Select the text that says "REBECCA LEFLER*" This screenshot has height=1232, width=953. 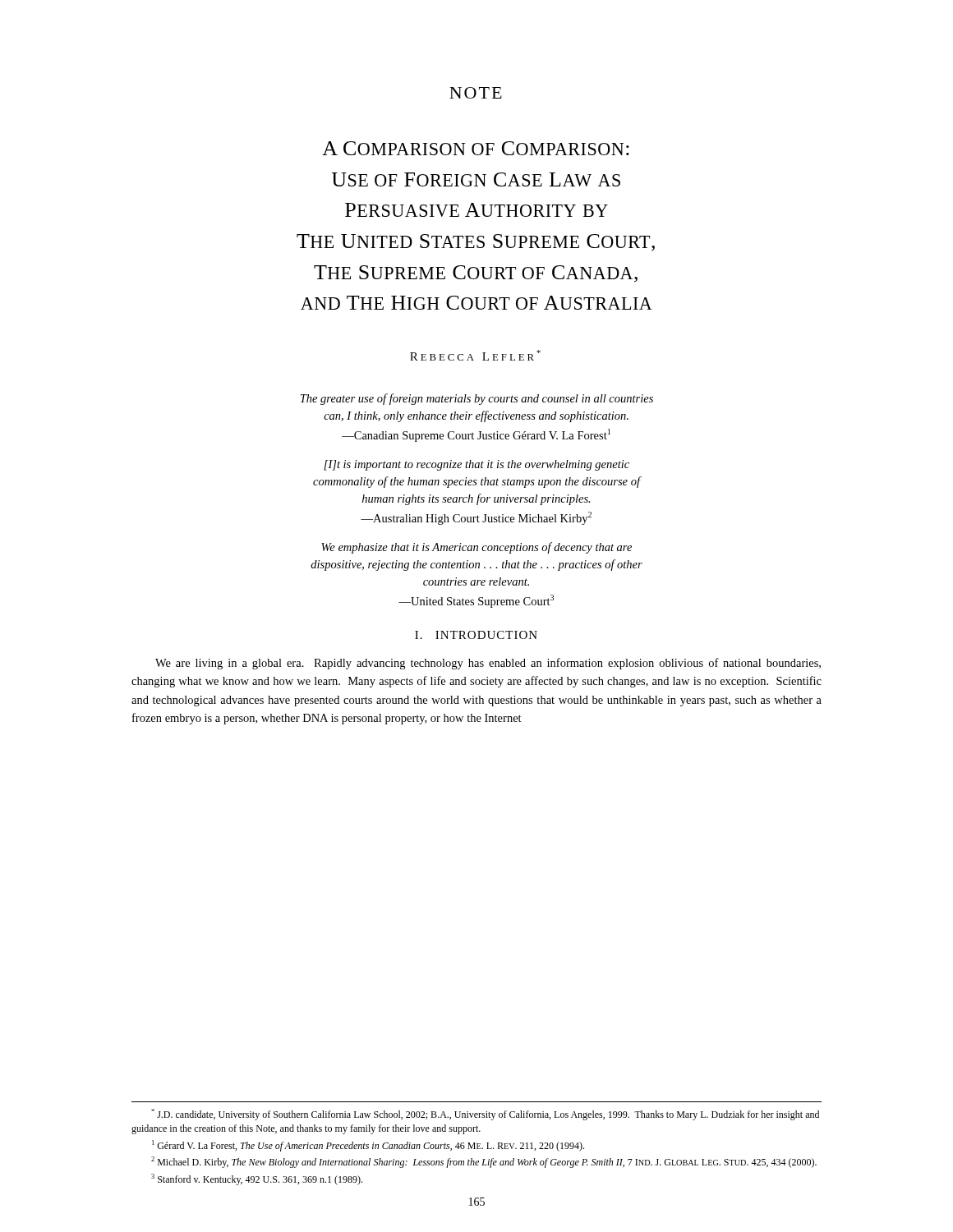click(476, 356)
